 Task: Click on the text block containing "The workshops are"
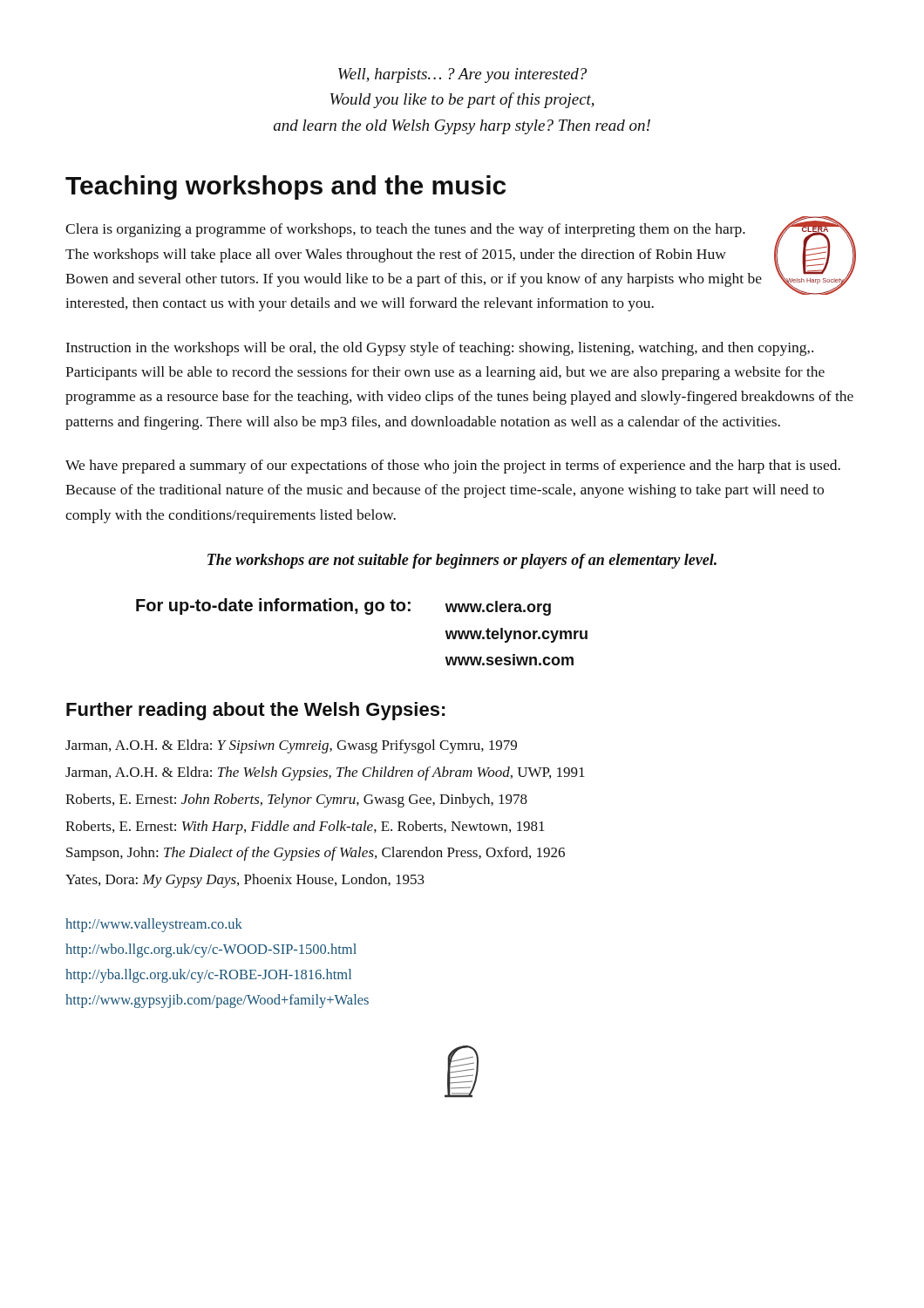462,560
